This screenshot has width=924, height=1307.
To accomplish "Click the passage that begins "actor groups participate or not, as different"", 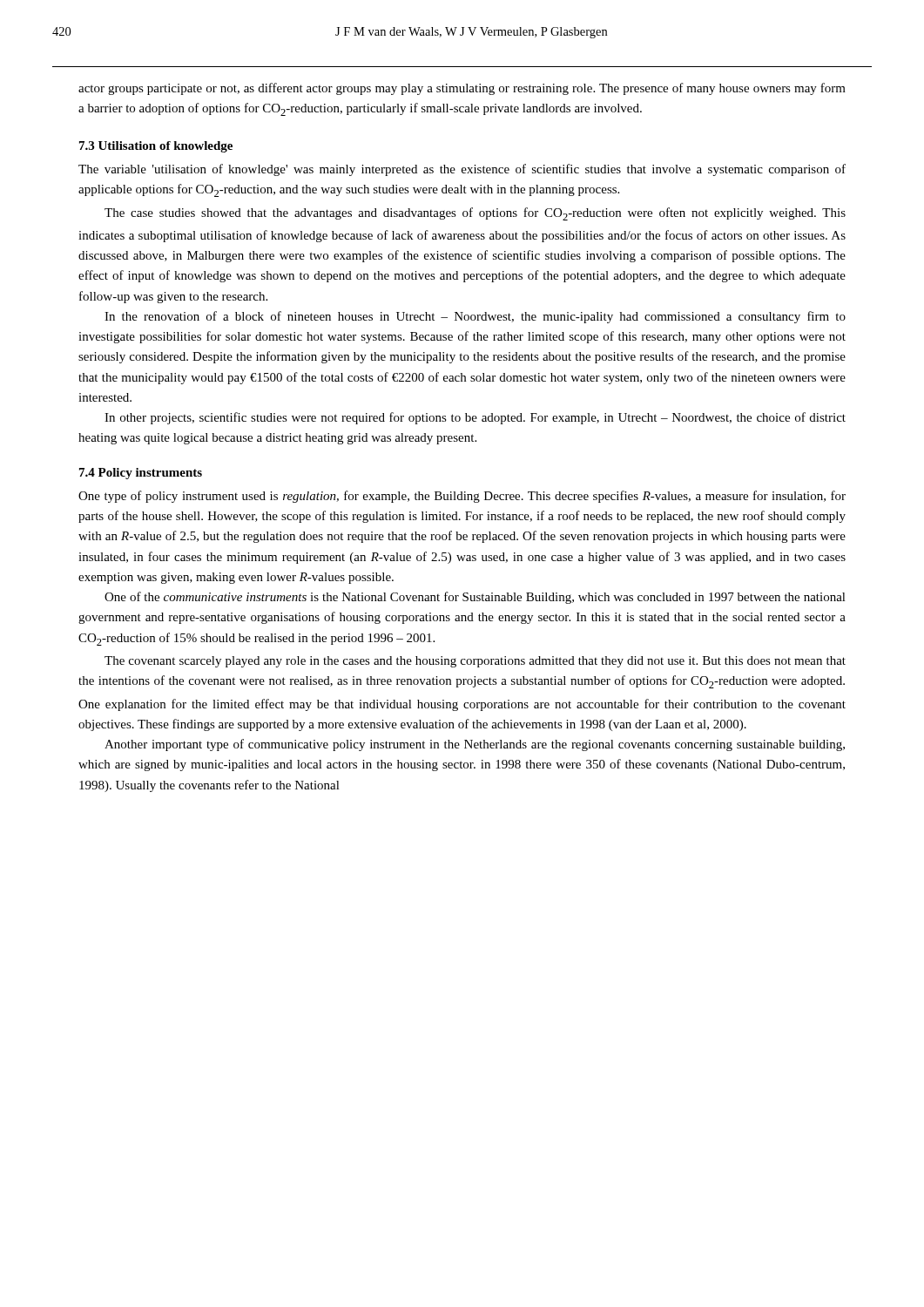I will point(462,100).
